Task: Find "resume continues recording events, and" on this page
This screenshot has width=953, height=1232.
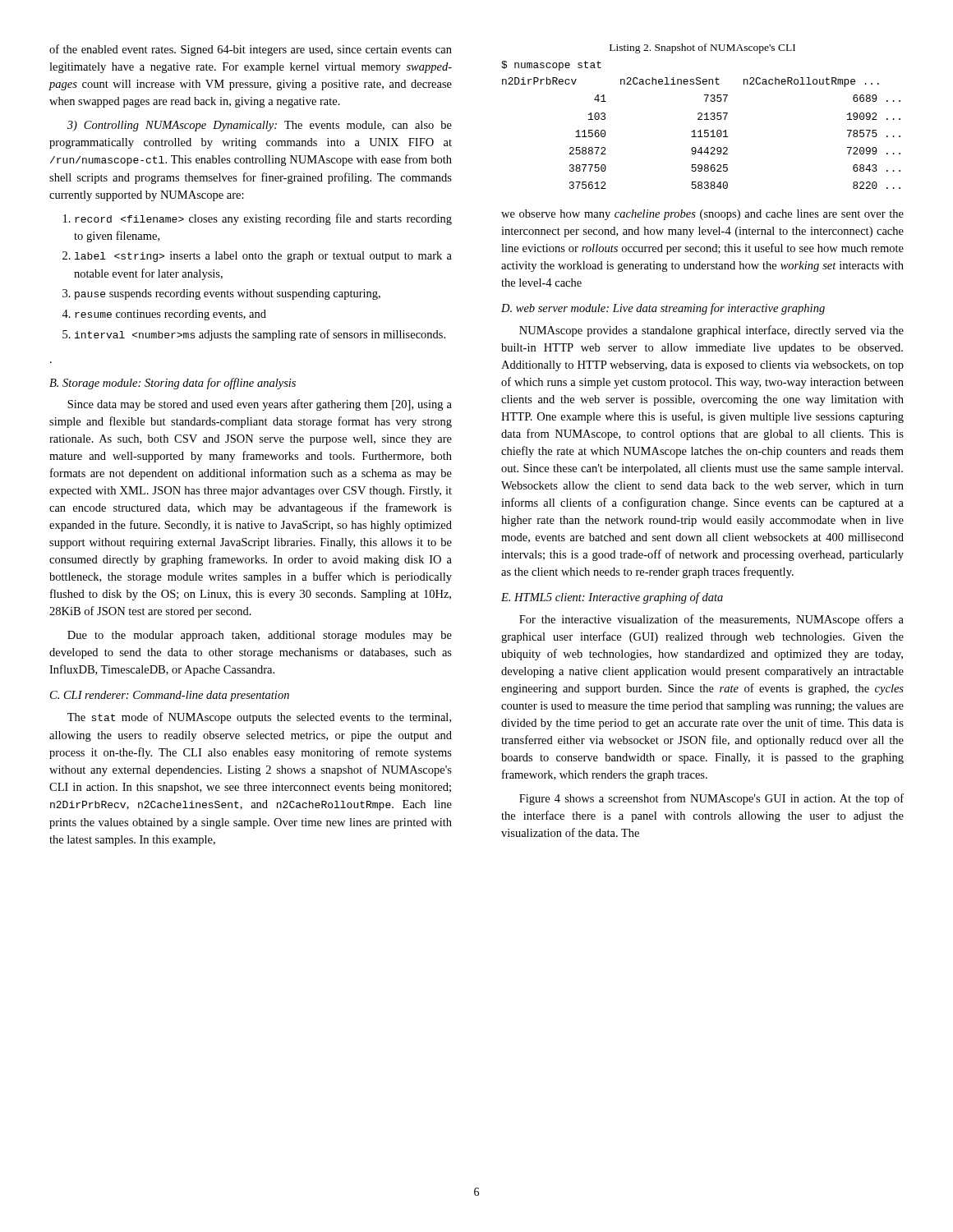Action: (263, 314)
